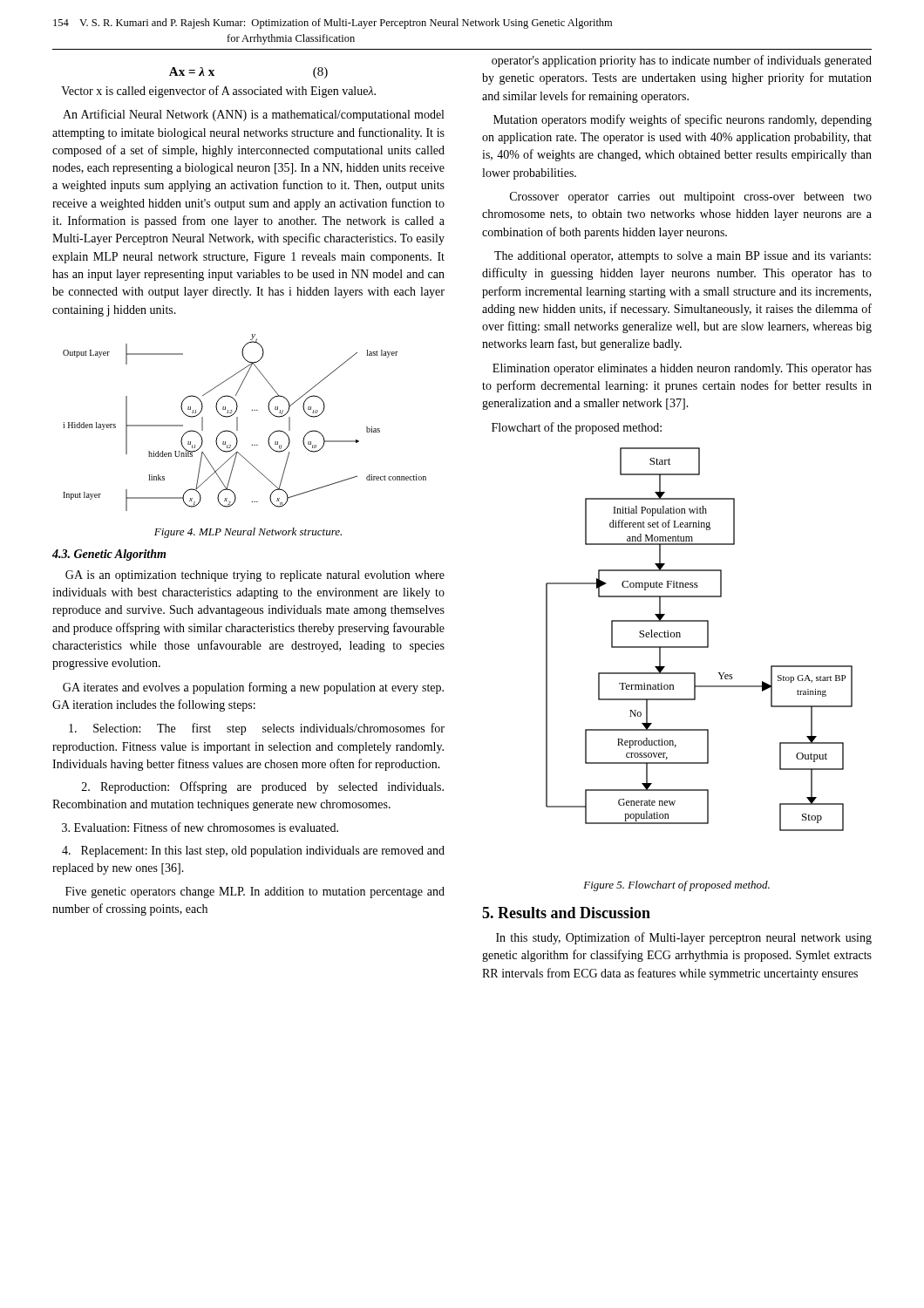Click on the text block that says "An Artificial Neural Network (ANN) is a mathematical/computational"
This screenshot has width=924, height=1308.
tap(248, 212)
